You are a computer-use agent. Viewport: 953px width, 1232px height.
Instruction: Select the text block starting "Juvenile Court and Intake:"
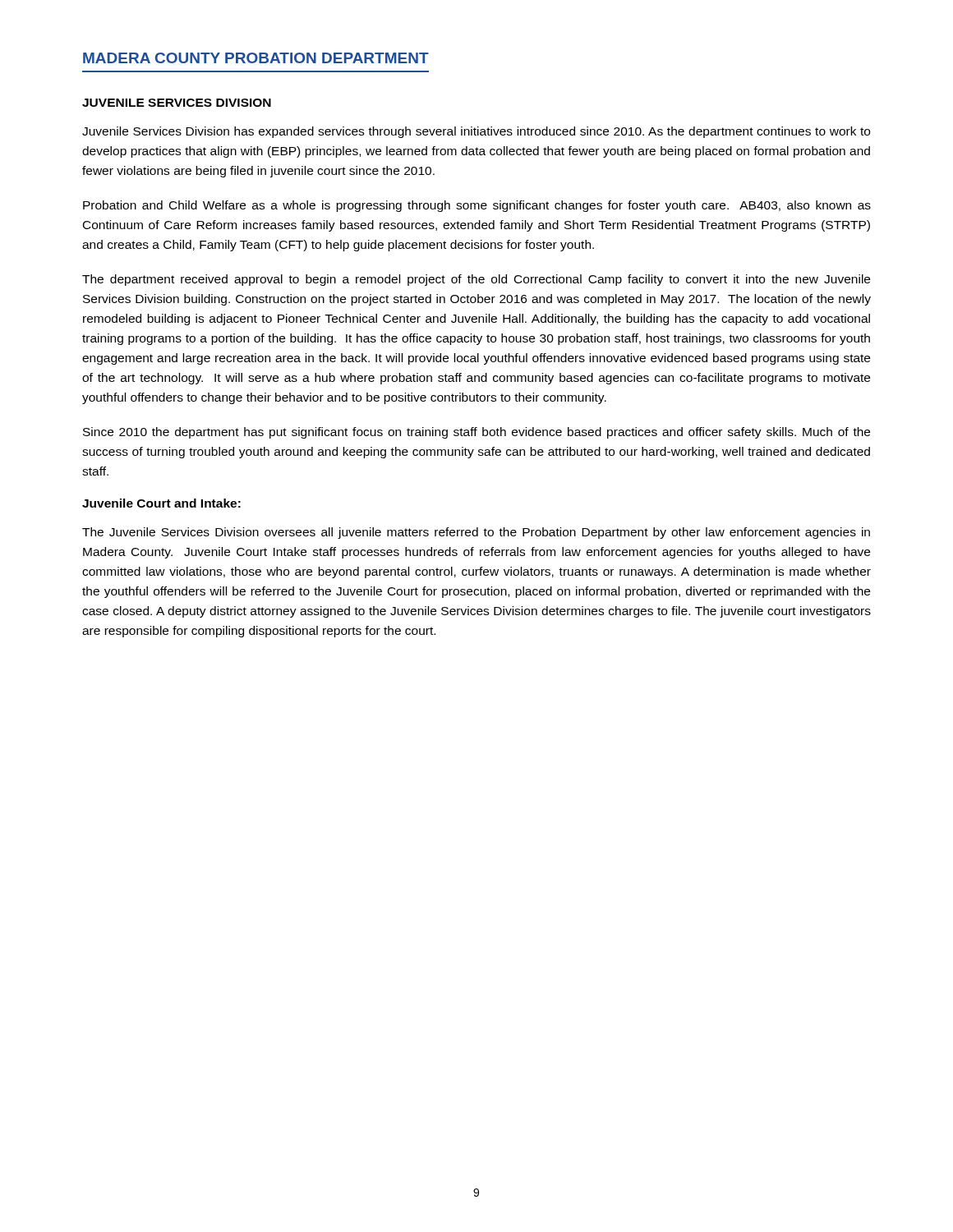point(162,503)
